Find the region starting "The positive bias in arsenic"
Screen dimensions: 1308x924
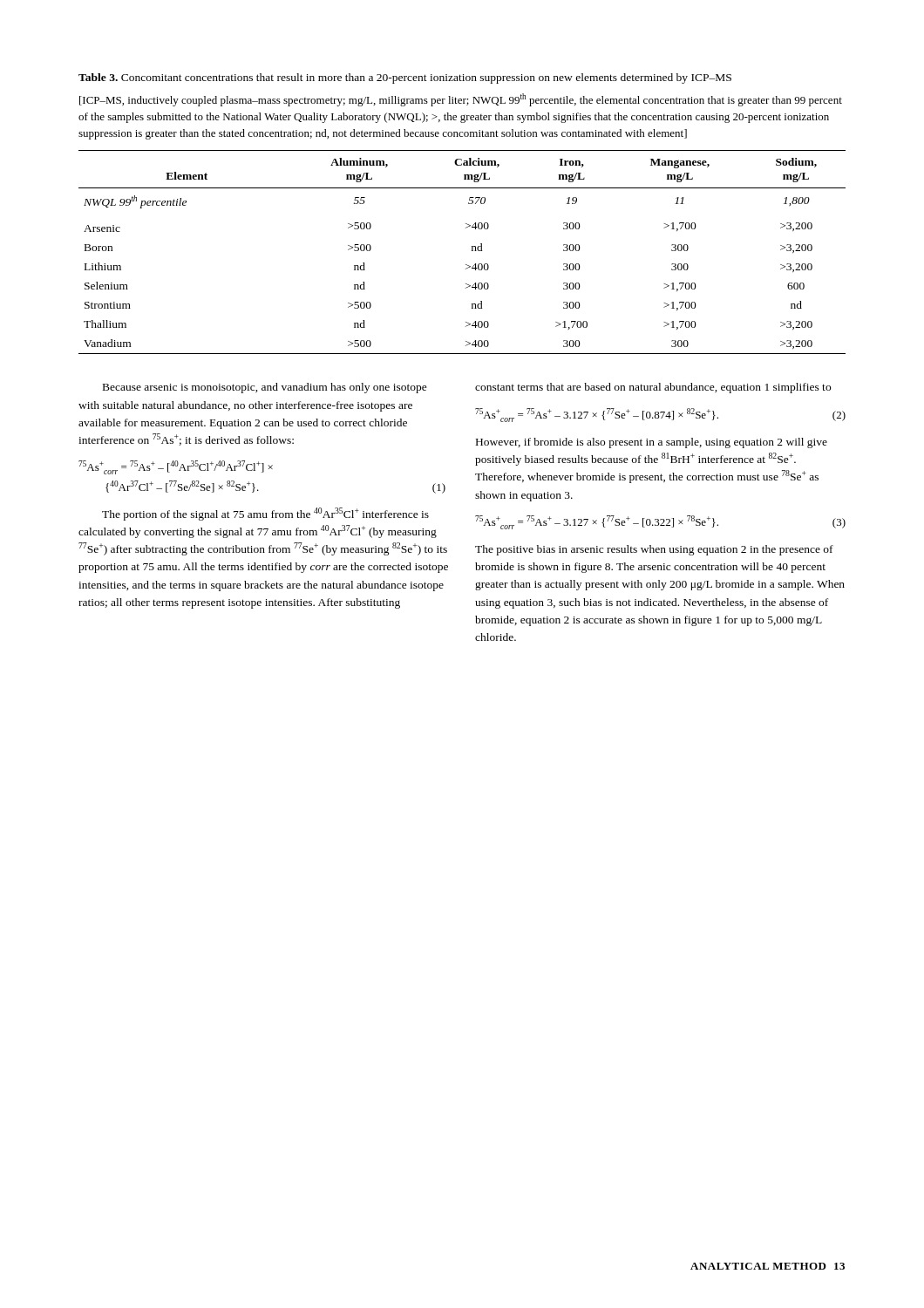coord(660,593)
